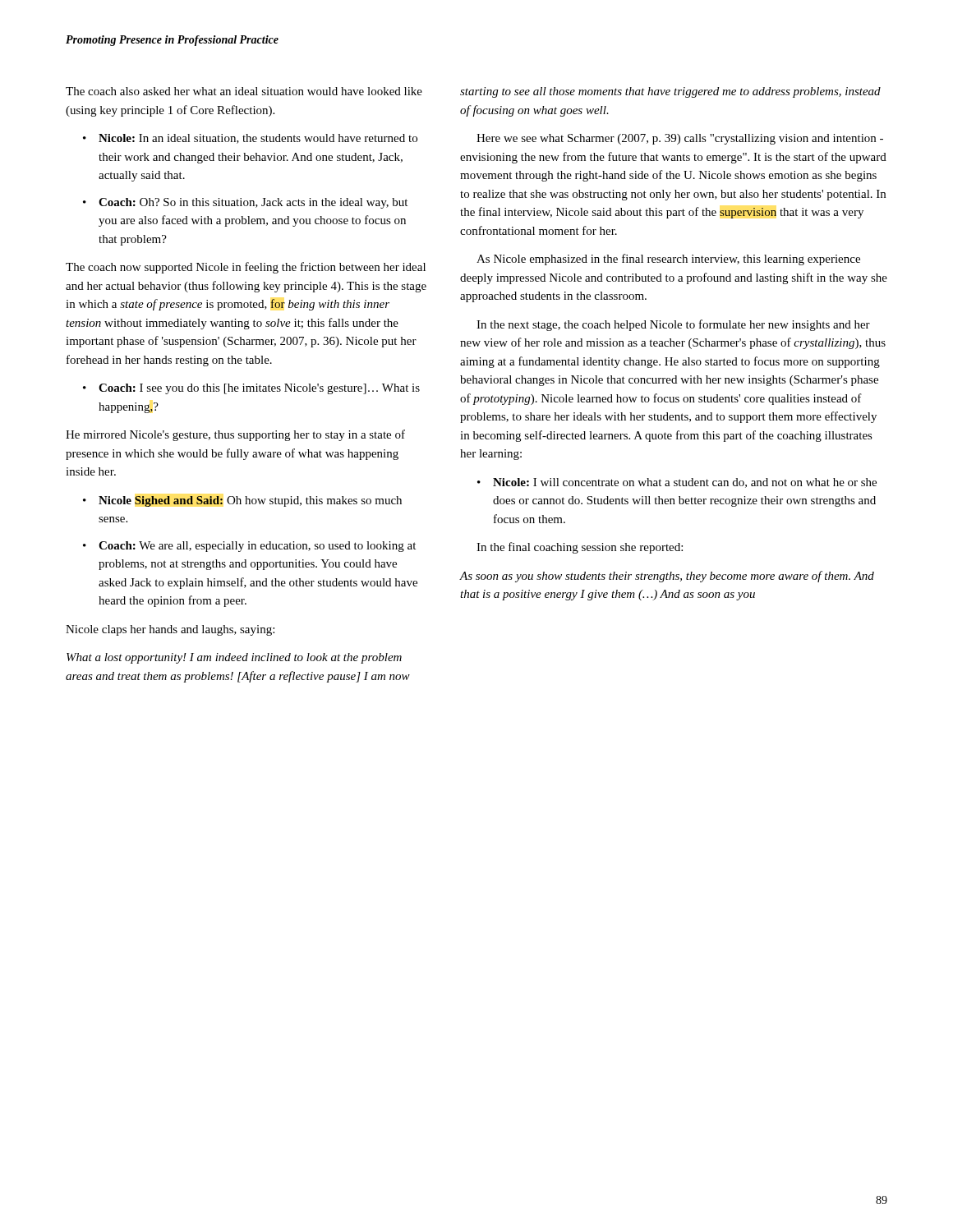This screenshot has width=953, height=1232.
Task: Find the text block with the text "starting to see all"
Action: 674,101
